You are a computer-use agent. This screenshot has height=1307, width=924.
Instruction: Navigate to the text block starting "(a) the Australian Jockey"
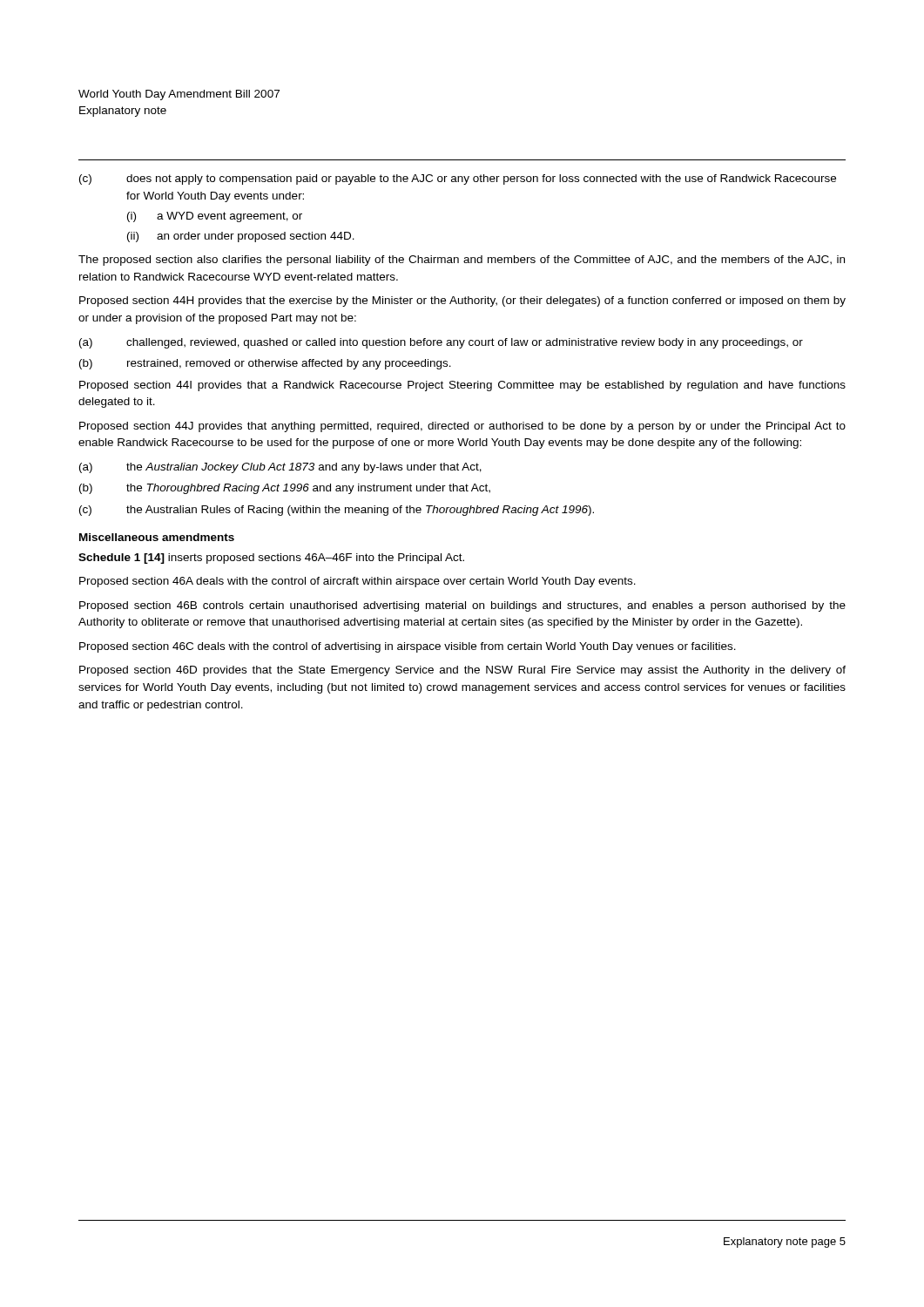point(462,467)
